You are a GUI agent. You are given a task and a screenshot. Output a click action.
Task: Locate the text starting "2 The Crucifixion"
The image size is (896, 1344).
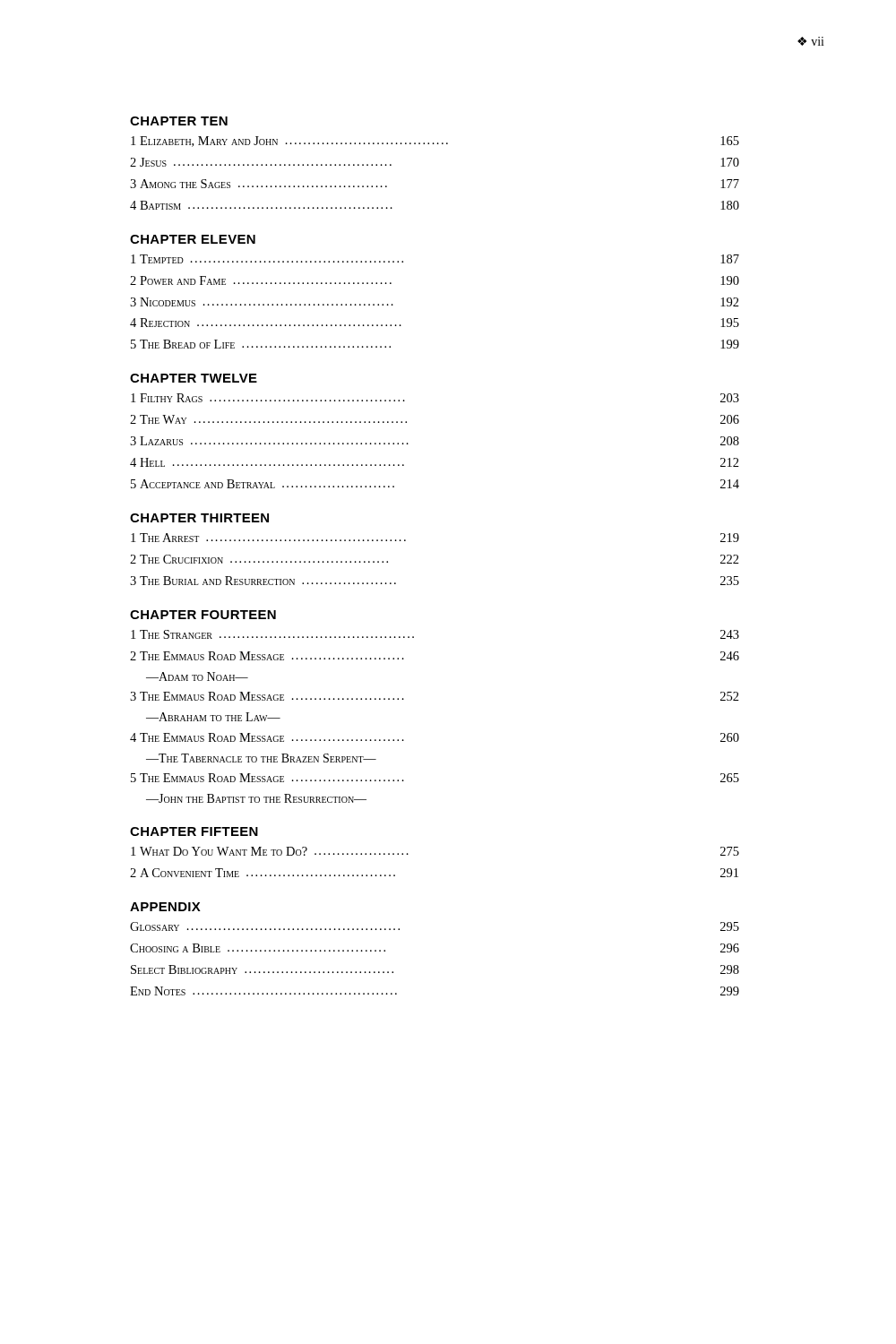point(182,559)
